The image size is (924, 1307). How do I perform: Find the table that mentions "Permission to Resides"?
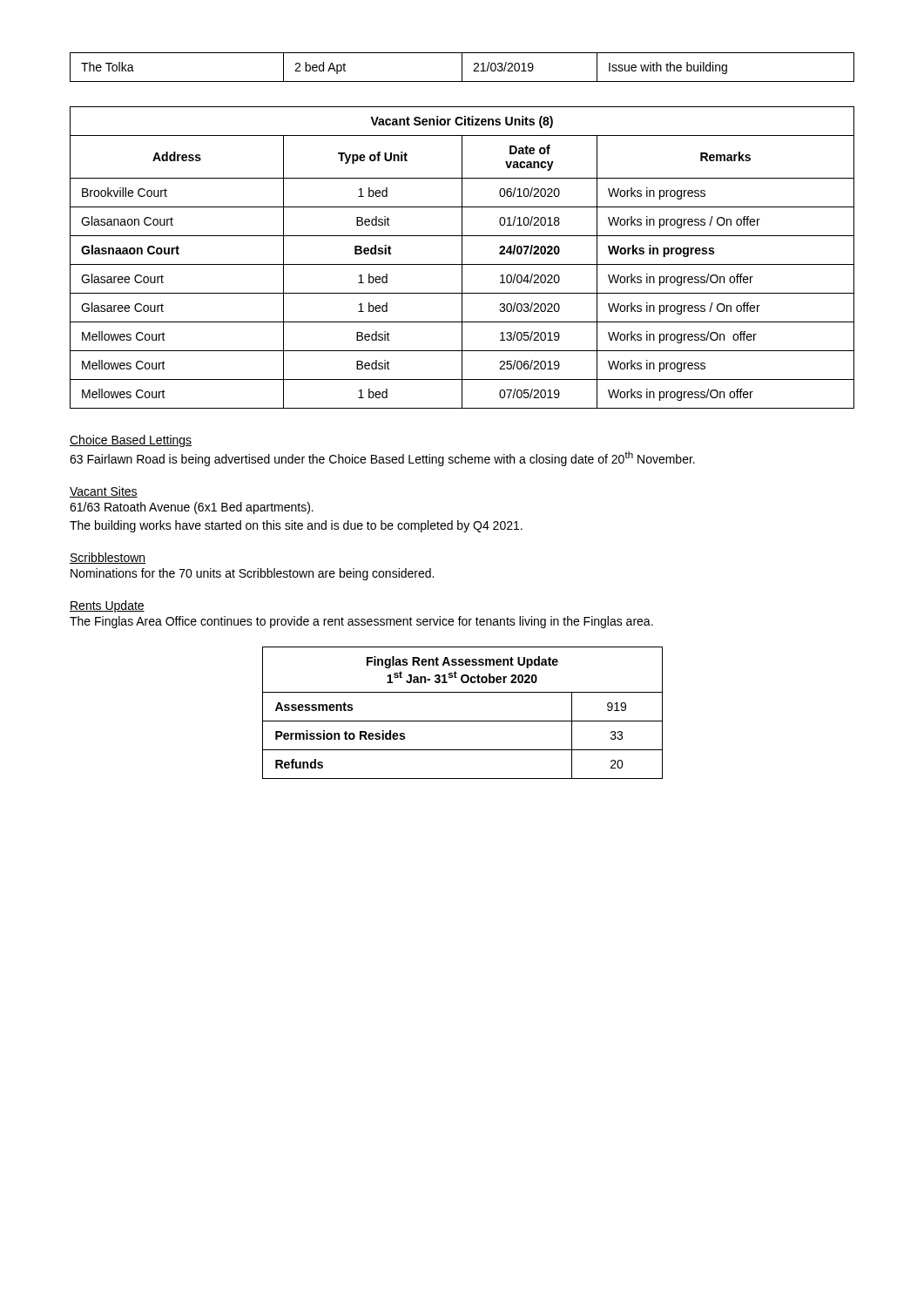[462, 713]
